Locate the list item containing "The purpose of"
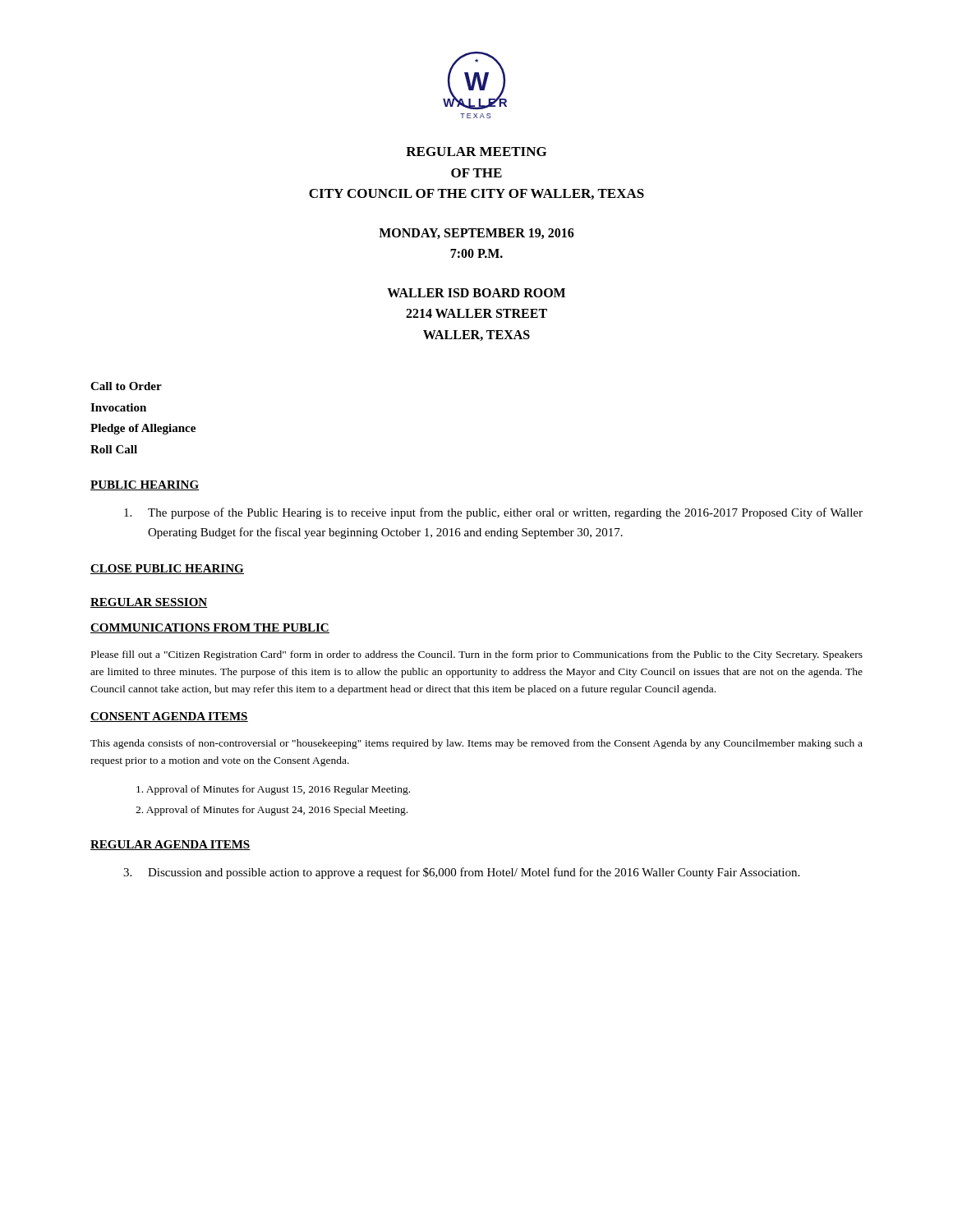Screen dimensions: 1232x953 click(x=493, y=523)
